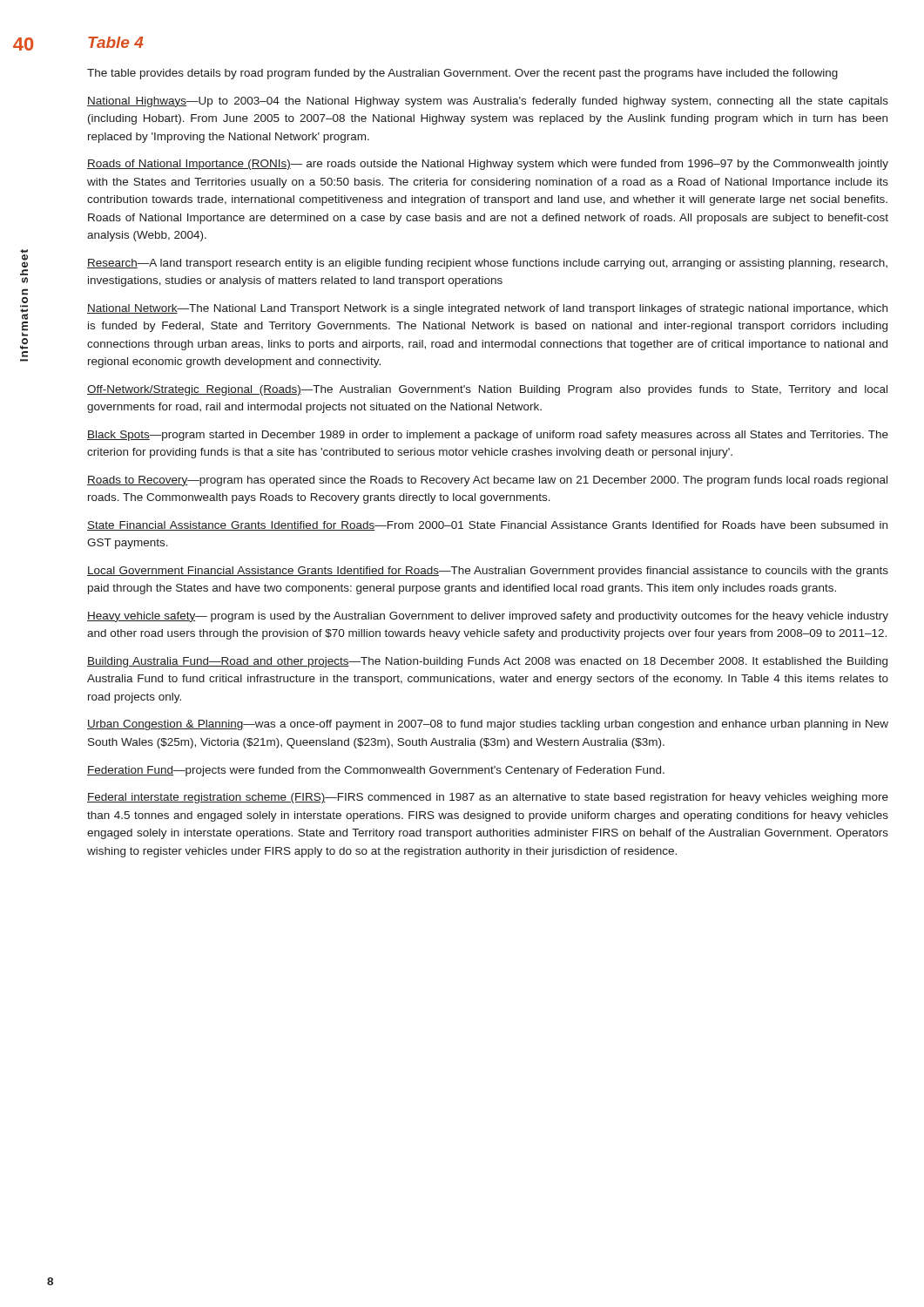This screenshot has width=924, height=1307.
Task: Point to the passage starting "The table provides details by road program funded"
Action: coord(463,73)
